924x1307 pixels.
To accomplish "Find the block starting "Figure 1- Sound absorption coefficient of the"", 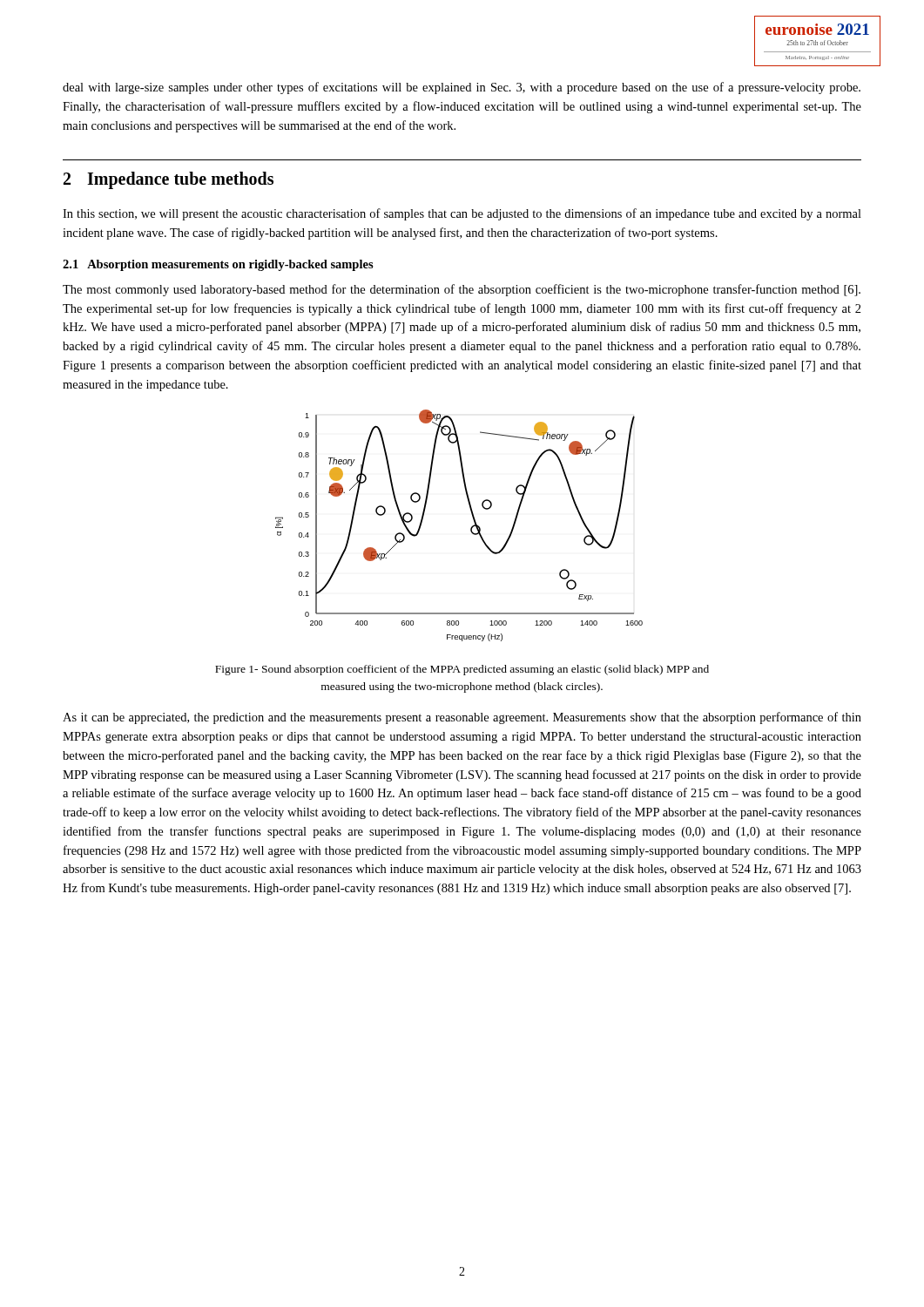I will pyautogui.click(x=462, y=677).
